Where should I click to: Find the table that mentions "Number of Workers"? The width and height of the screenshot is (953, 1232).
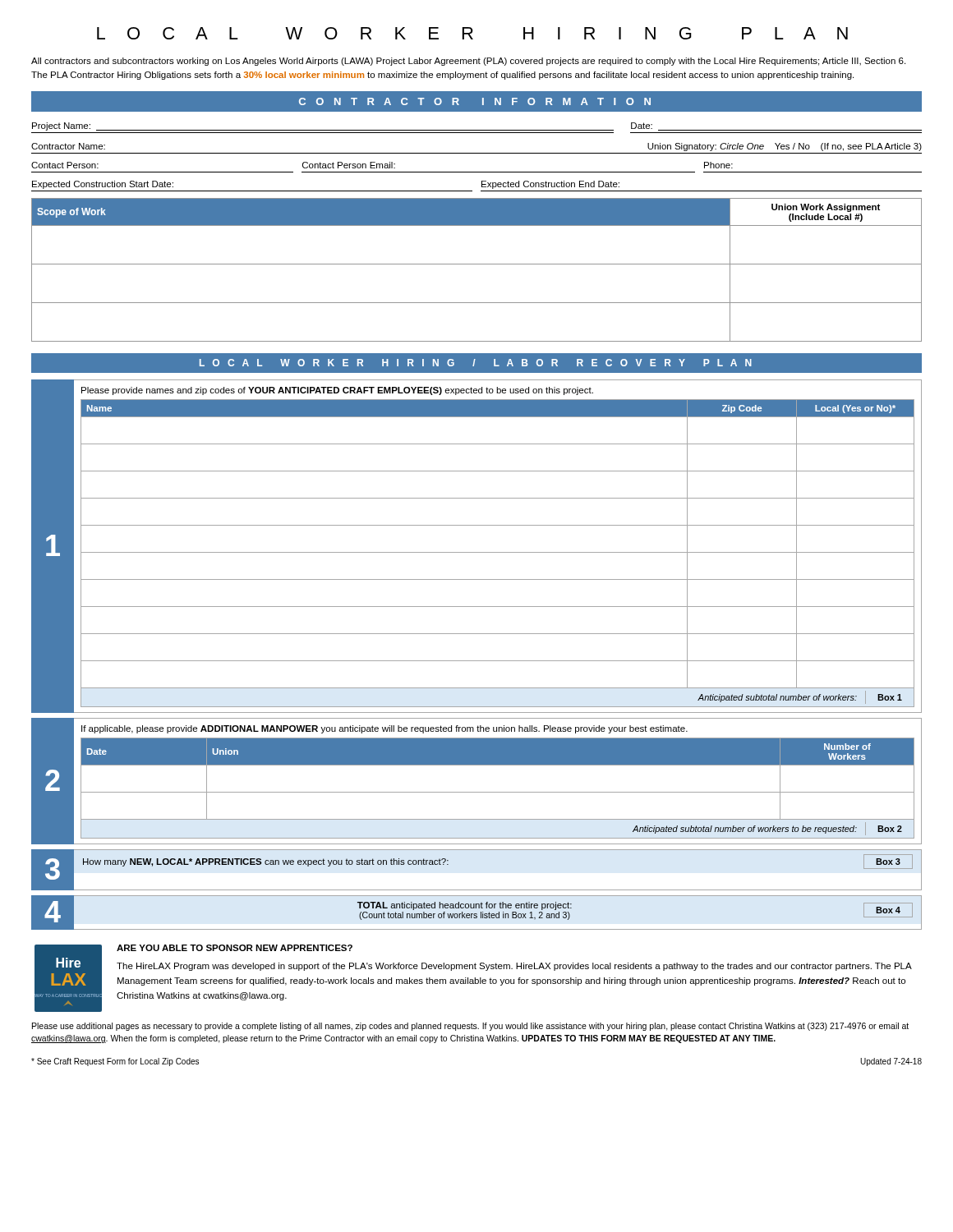click(497, 788)
